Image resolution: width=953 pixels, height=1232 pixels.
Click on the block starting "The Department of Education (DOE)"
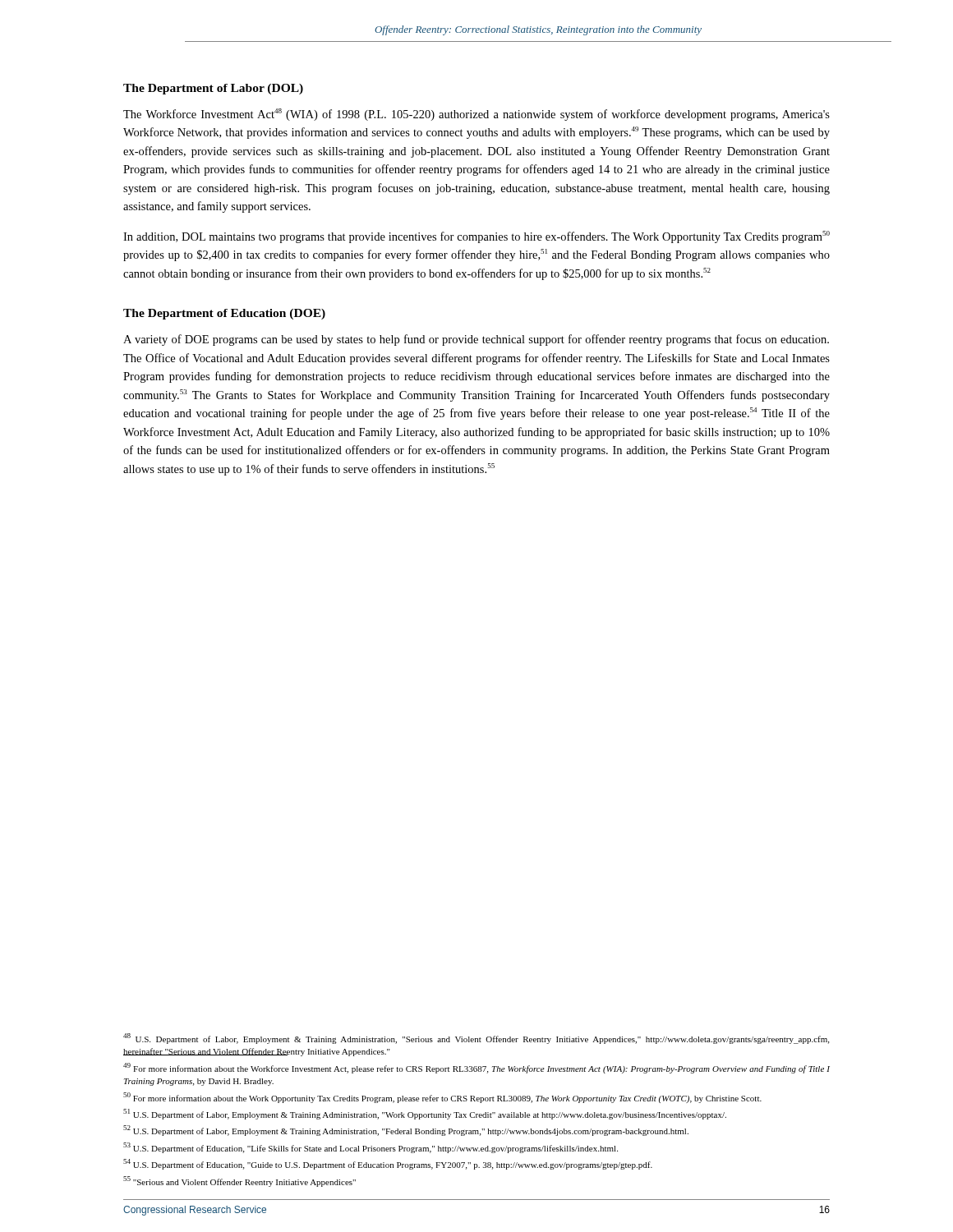coord(224,313)
